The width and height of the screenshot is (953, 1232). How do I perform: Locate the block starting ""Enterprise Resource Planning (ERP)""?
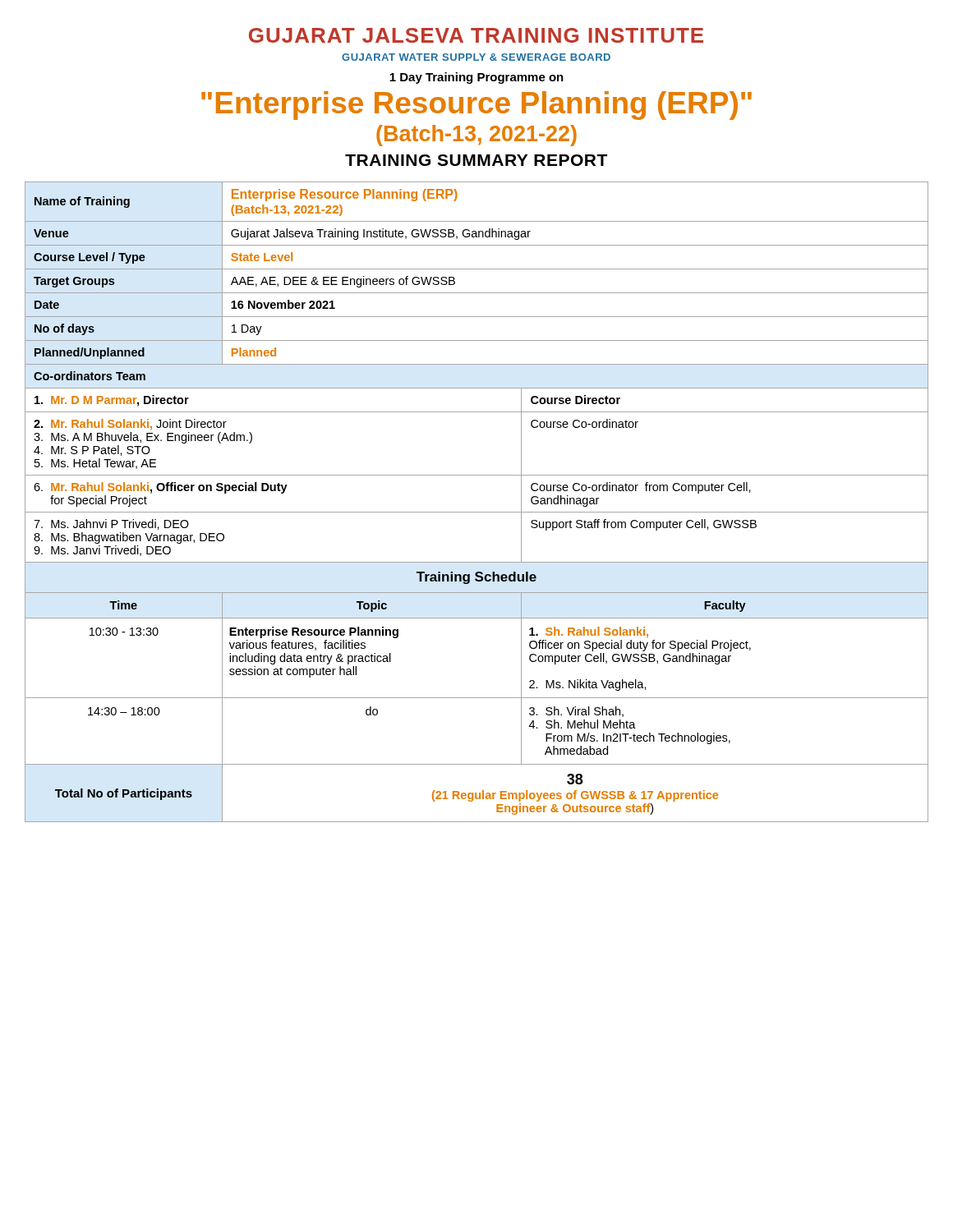(476, 103)
